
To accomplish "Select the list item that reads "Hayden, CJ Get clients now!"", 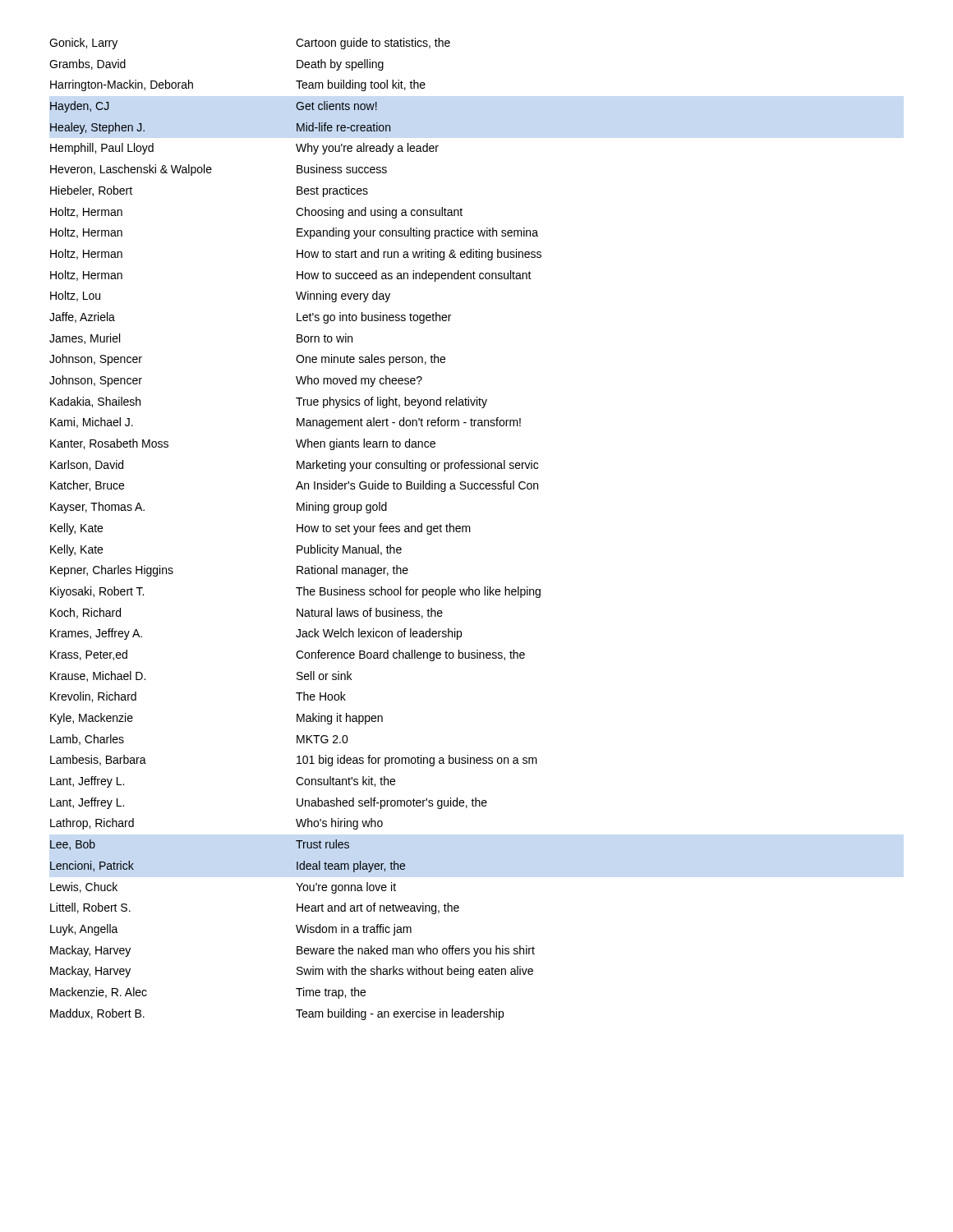I will (79, 106).
